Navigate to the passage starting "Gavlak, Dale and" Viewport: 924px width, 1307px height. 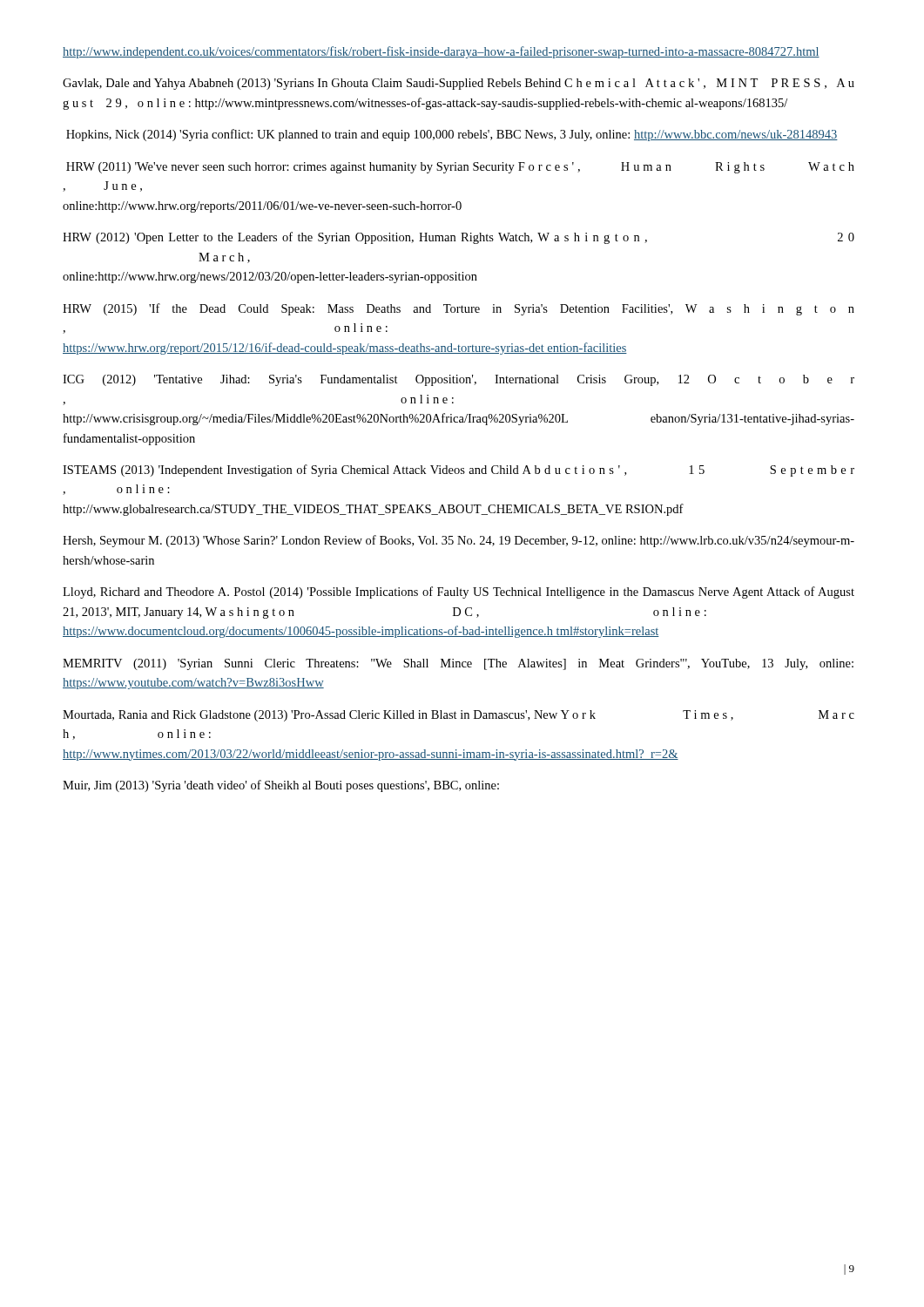pyautogui.click(x=459, y=93)
